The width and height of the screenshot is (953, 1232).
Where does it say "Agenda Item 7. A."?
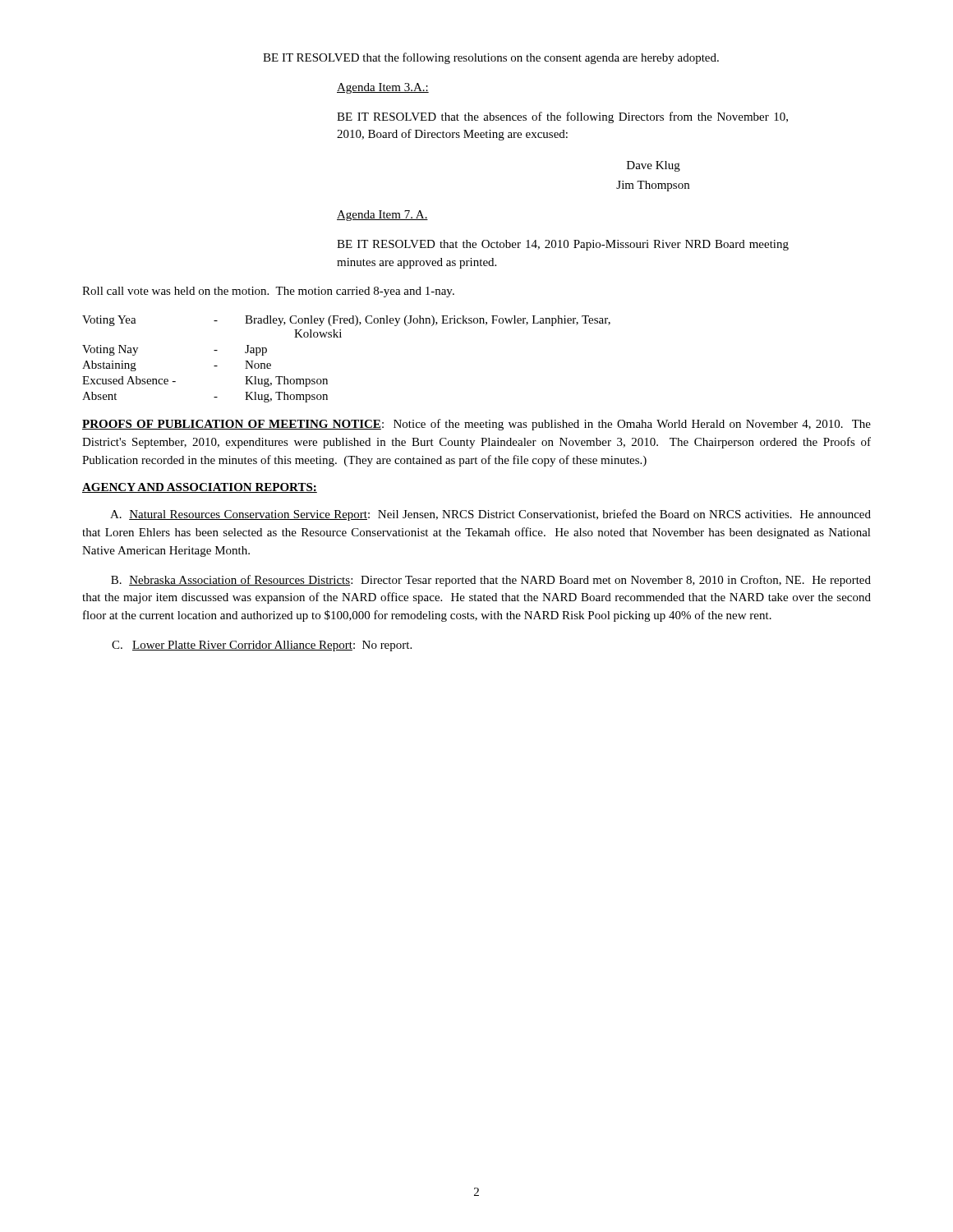(382, 214)
